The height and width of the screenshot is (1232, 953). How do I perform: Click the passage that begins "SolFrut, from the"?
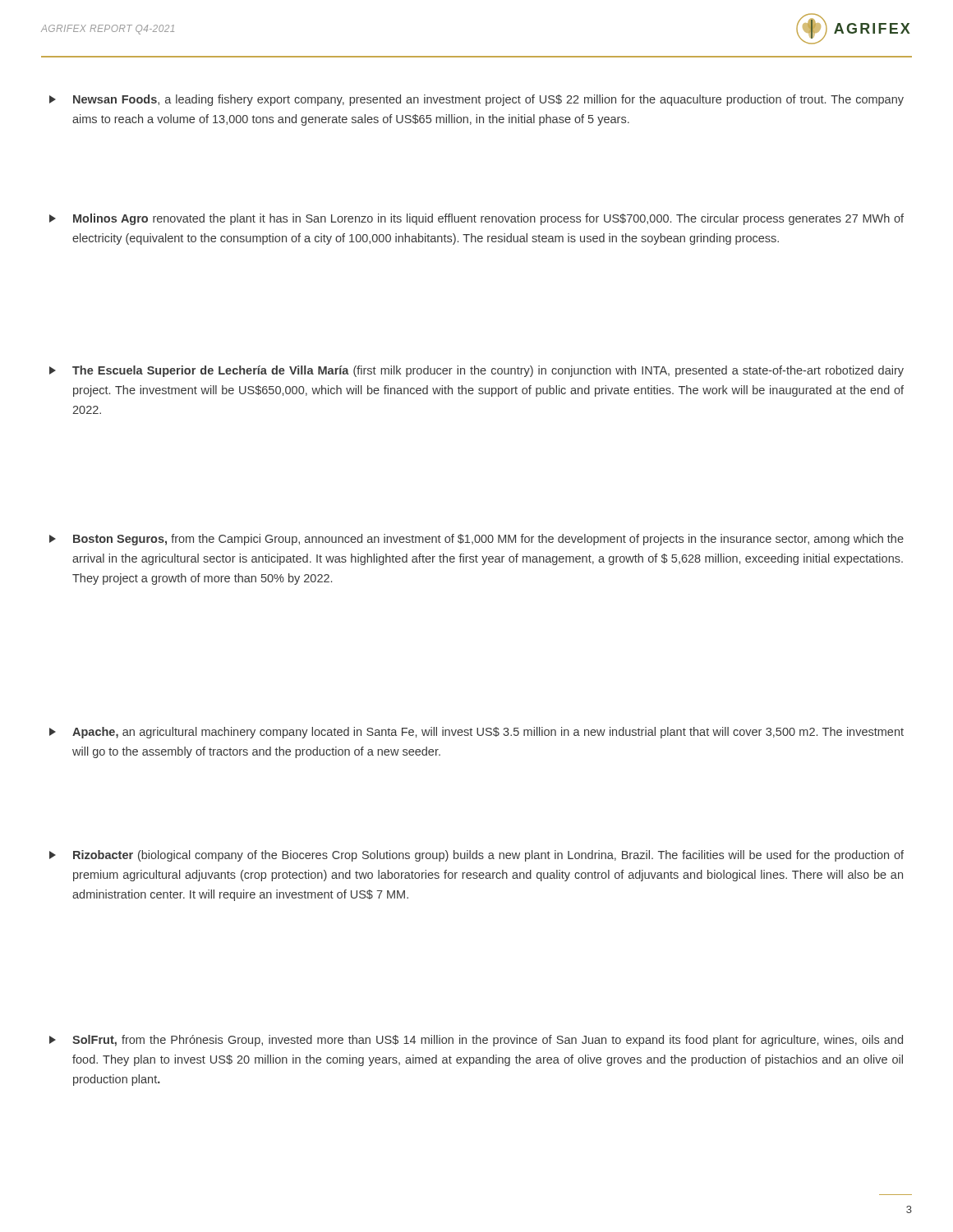pyautogui.click(x=476, y=1060)
